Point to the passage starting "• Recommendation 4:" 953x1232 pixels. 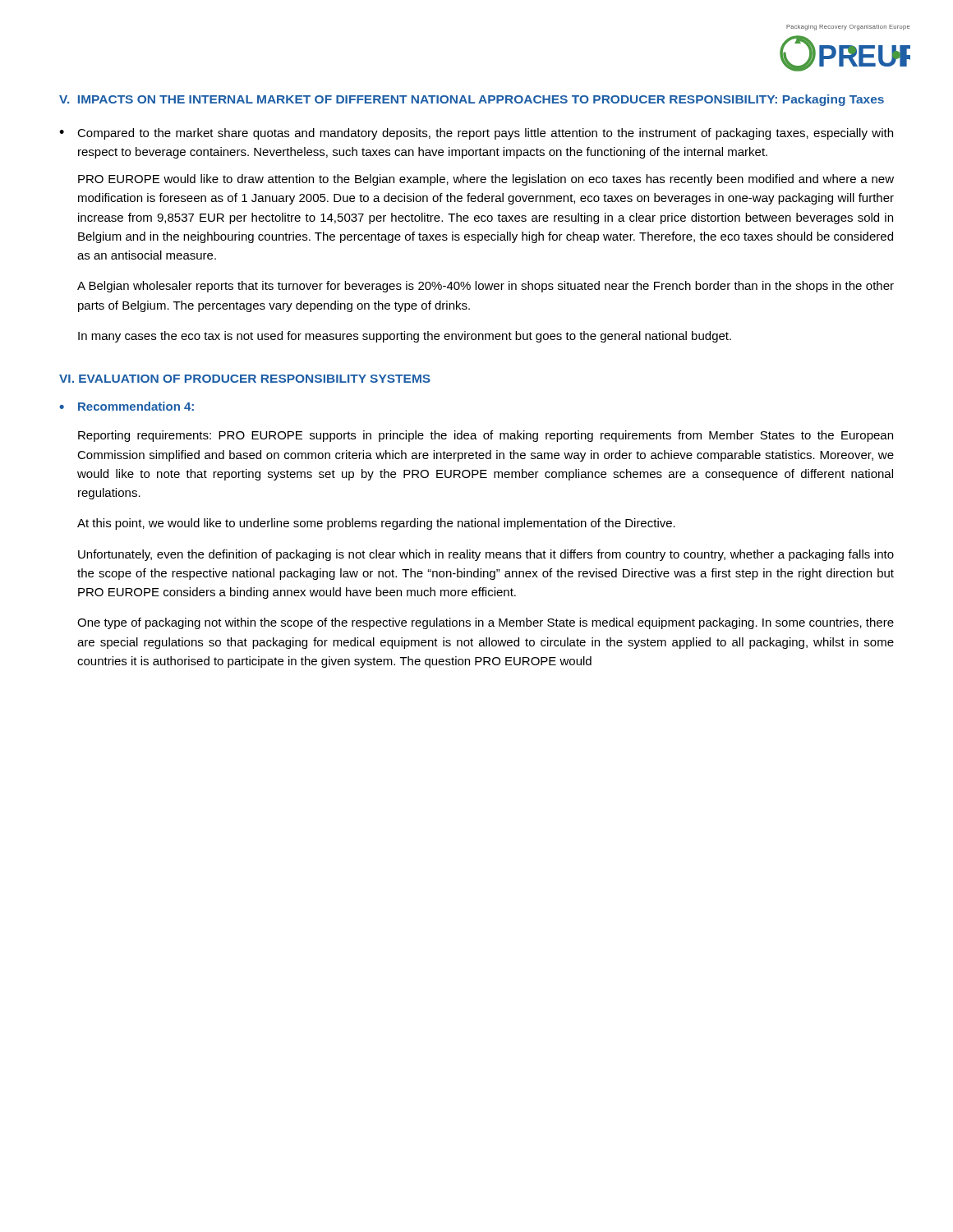point(127,408)
